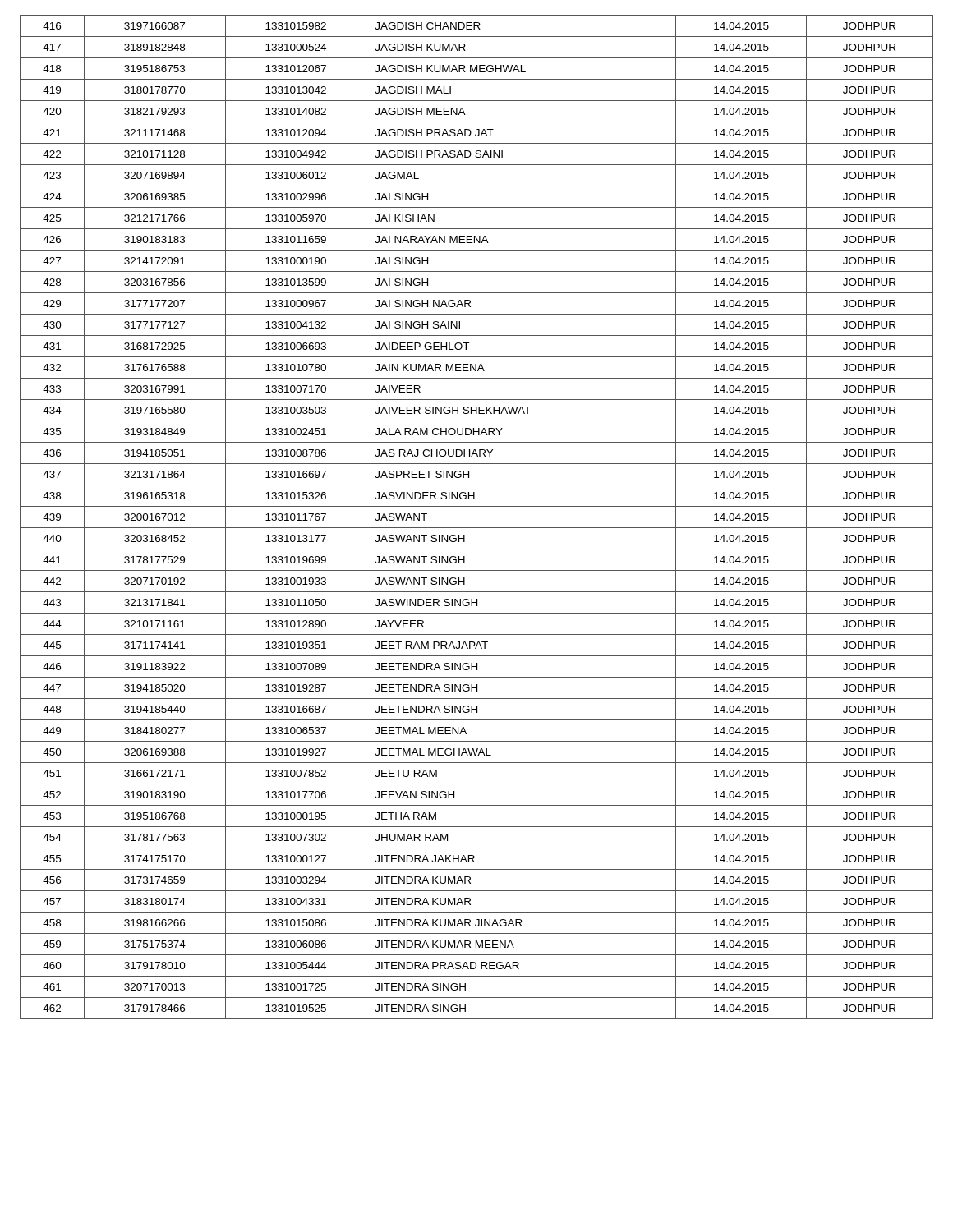The width and height of the screenshot is (953, 1232).
Task: Select the table that reads "JAGDISH KUMAR MEGHWAL"
Action: (476, 517)
